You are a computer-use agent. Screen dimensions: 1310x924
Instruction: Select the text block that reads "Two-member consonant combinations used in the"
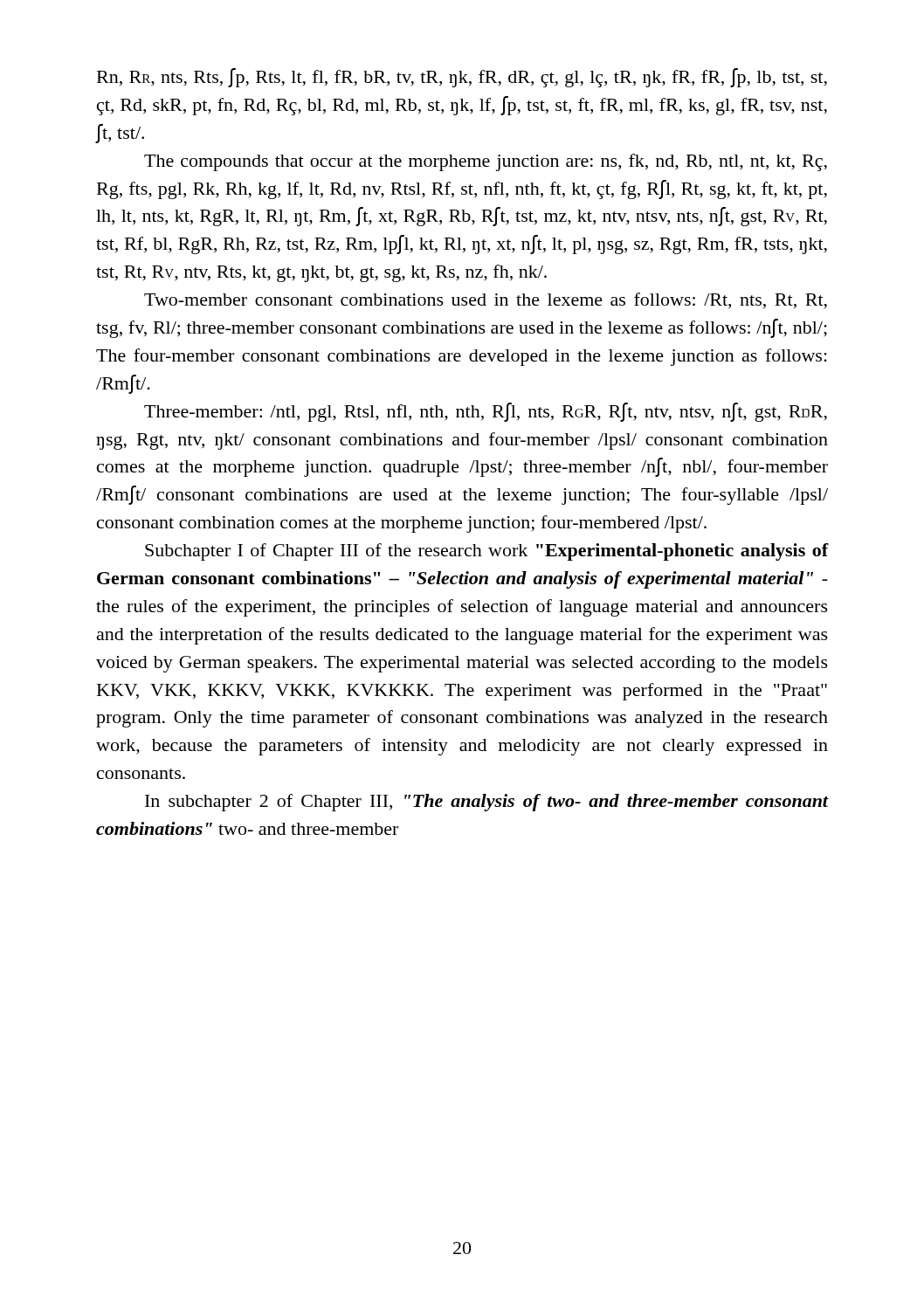pos(462,341)
